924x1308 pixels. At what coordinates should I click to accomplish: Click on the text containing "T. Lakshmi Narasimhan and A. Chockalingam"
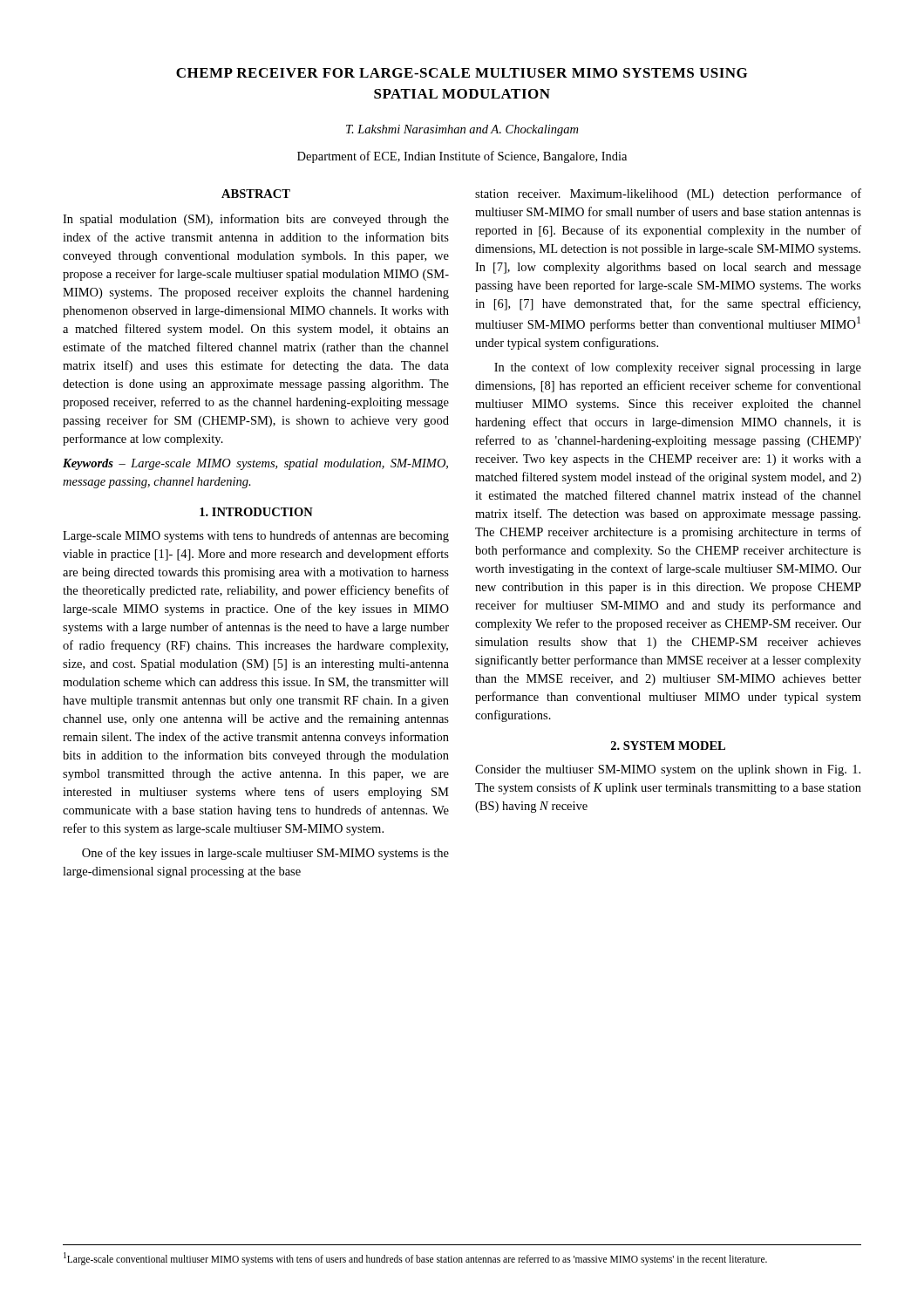(462, 129)
